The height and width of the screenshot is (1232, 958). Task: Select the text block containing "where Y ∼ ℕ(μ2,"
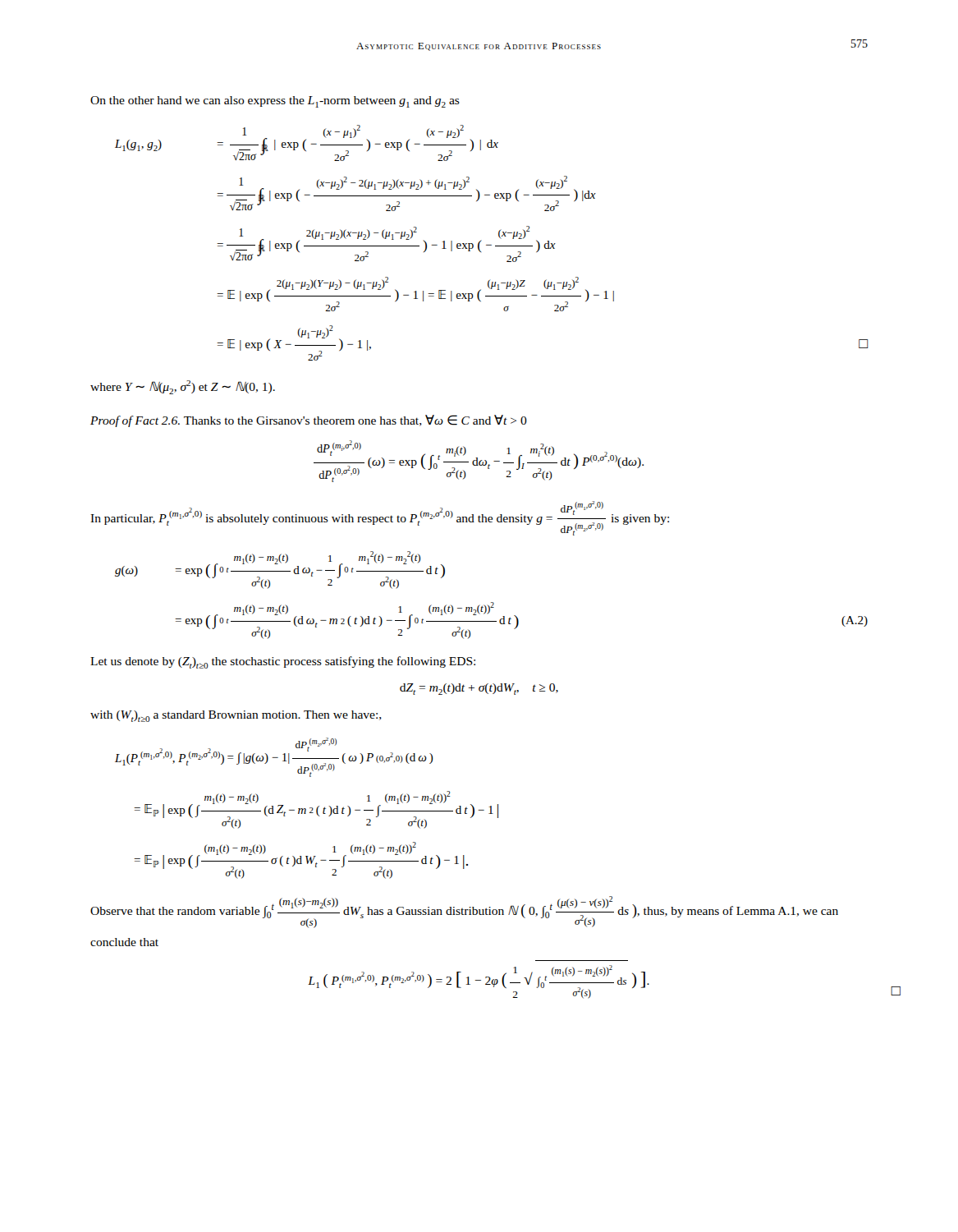click(183, 387)
